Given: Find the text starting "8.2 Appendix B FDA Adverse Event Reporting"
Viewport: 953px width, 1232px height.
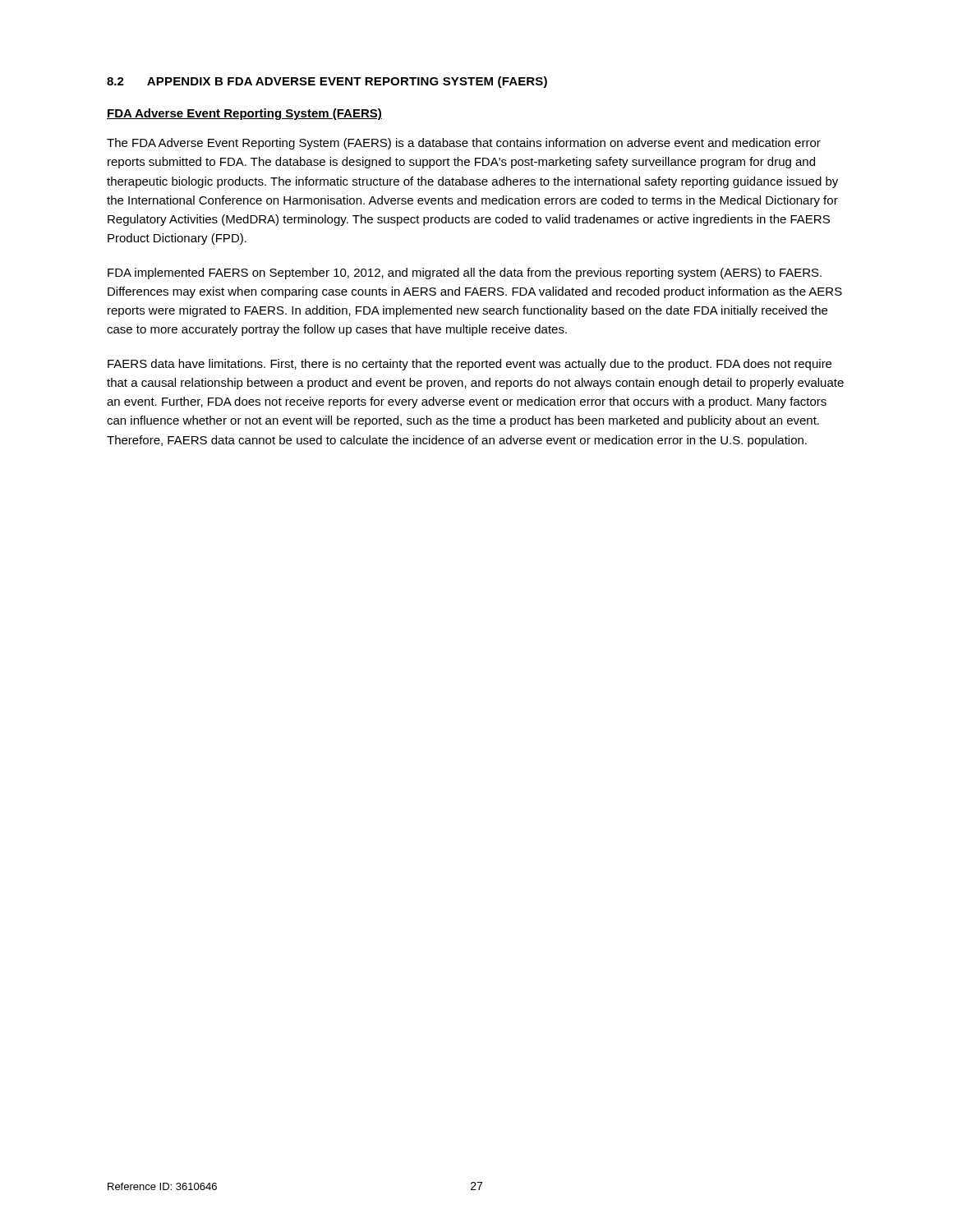Looking at the screenshot, I should point(327,81).
